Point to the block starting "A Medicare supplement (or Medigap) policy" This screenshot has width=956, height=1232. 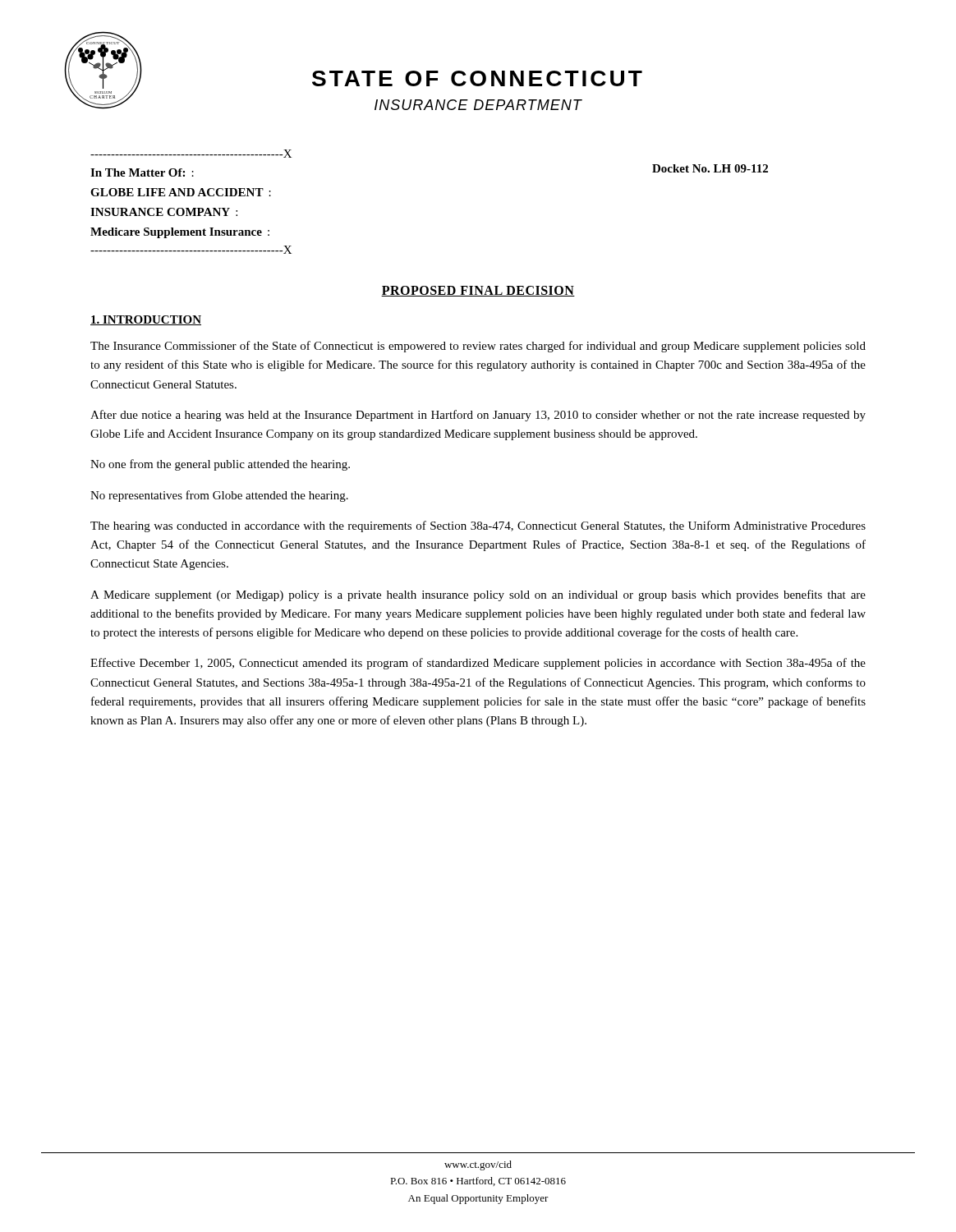click(478, 613)
